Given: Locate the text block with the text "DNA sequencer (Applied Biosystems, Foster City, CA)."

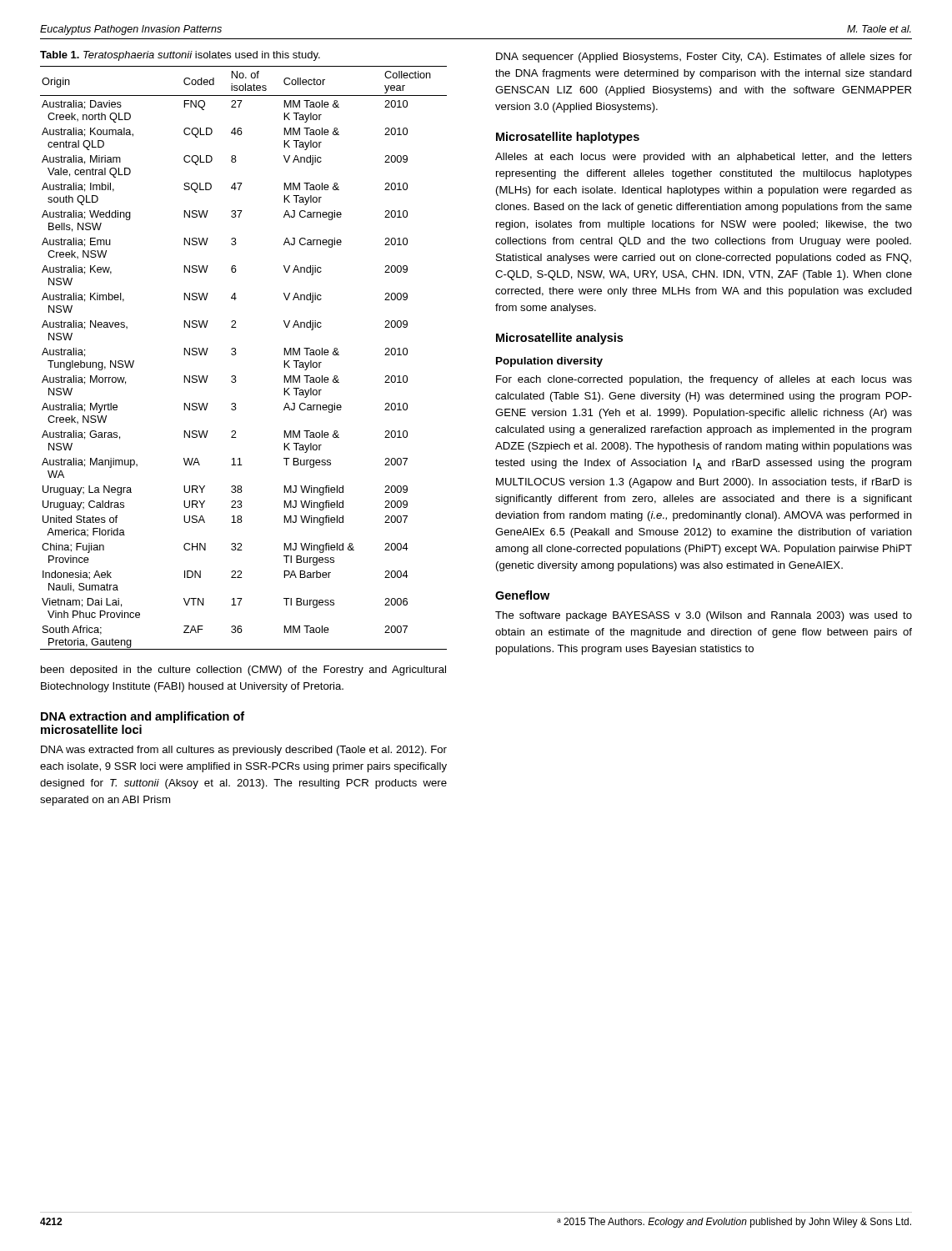Looking at the screenshot, I should pyautogui.click(x=704, y=81).
